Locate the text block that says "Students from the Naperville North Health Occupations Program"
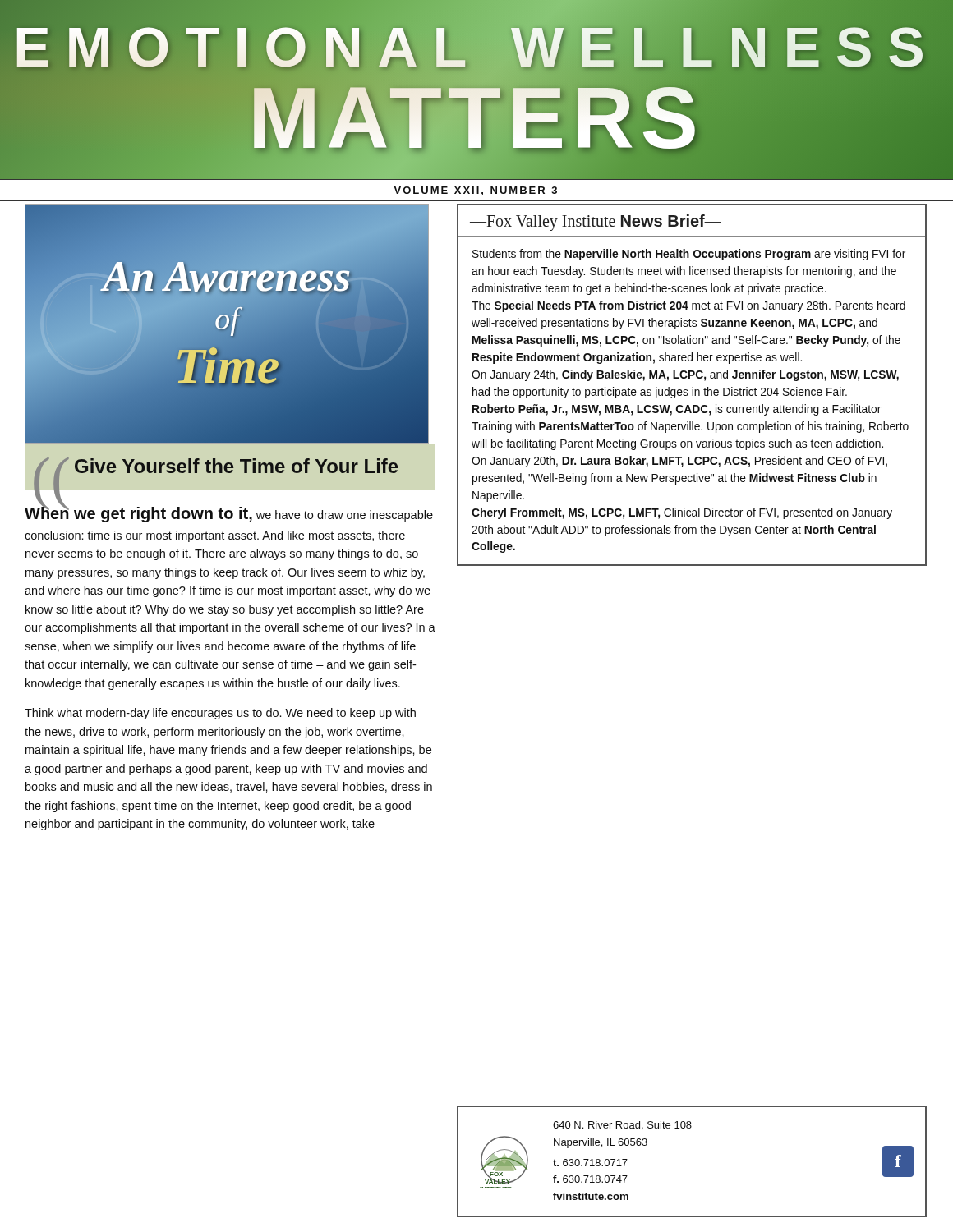 [692, 272]
